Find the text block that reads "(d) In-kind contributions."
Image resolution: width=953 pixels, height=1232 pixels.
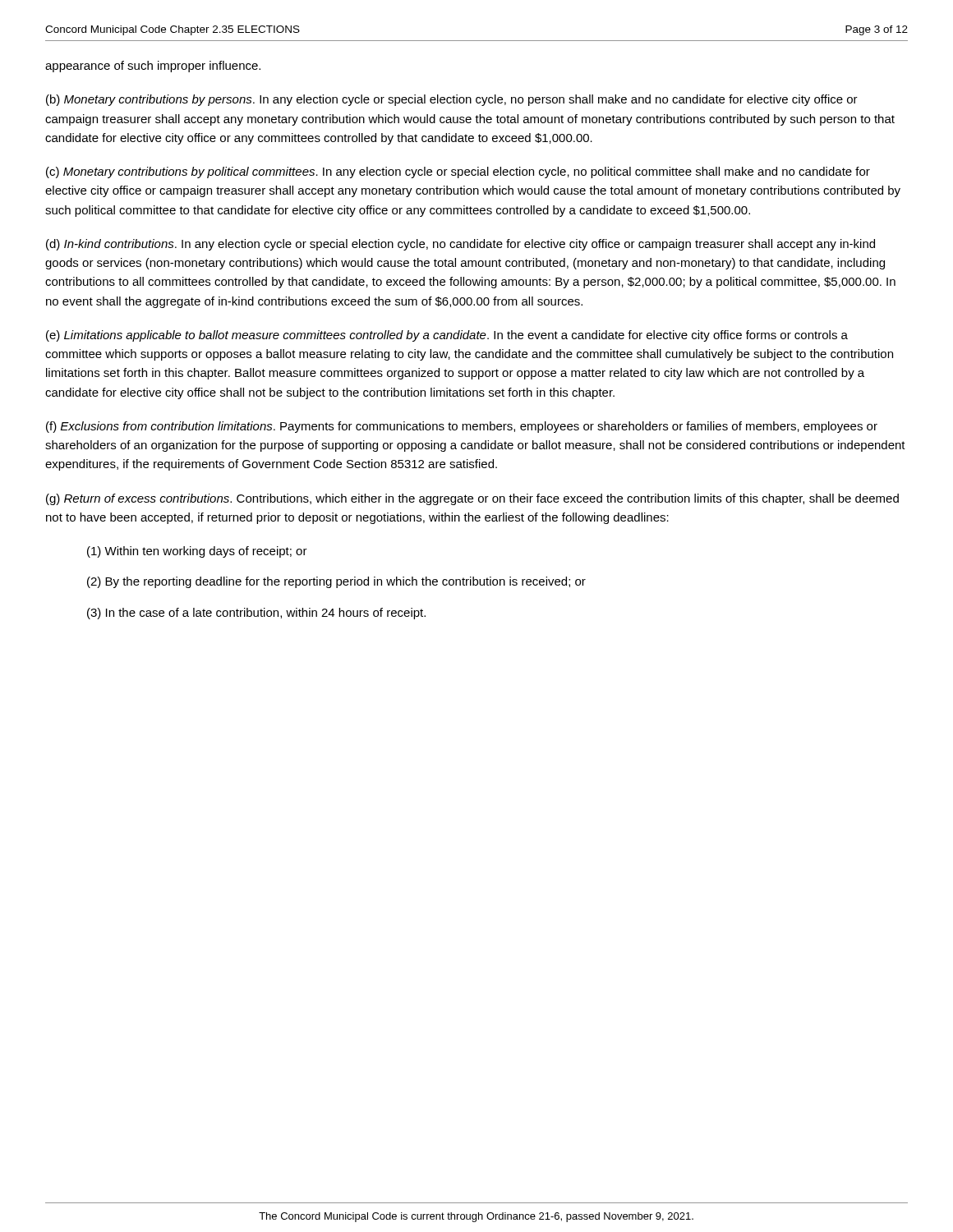click(x=471, y=272)
